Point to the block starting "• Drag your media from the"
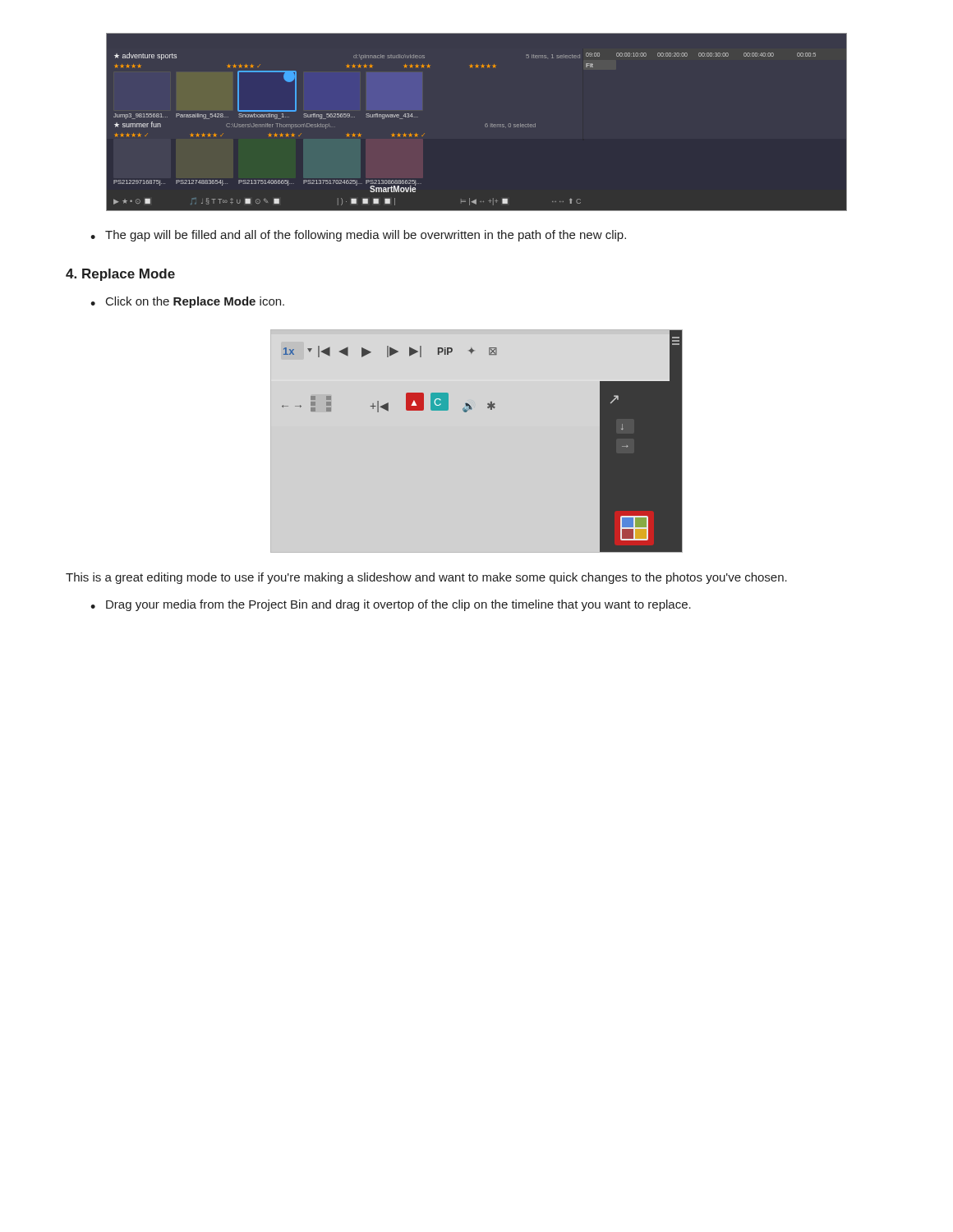Screen dimensions: 1232x953 click(391, 607)
